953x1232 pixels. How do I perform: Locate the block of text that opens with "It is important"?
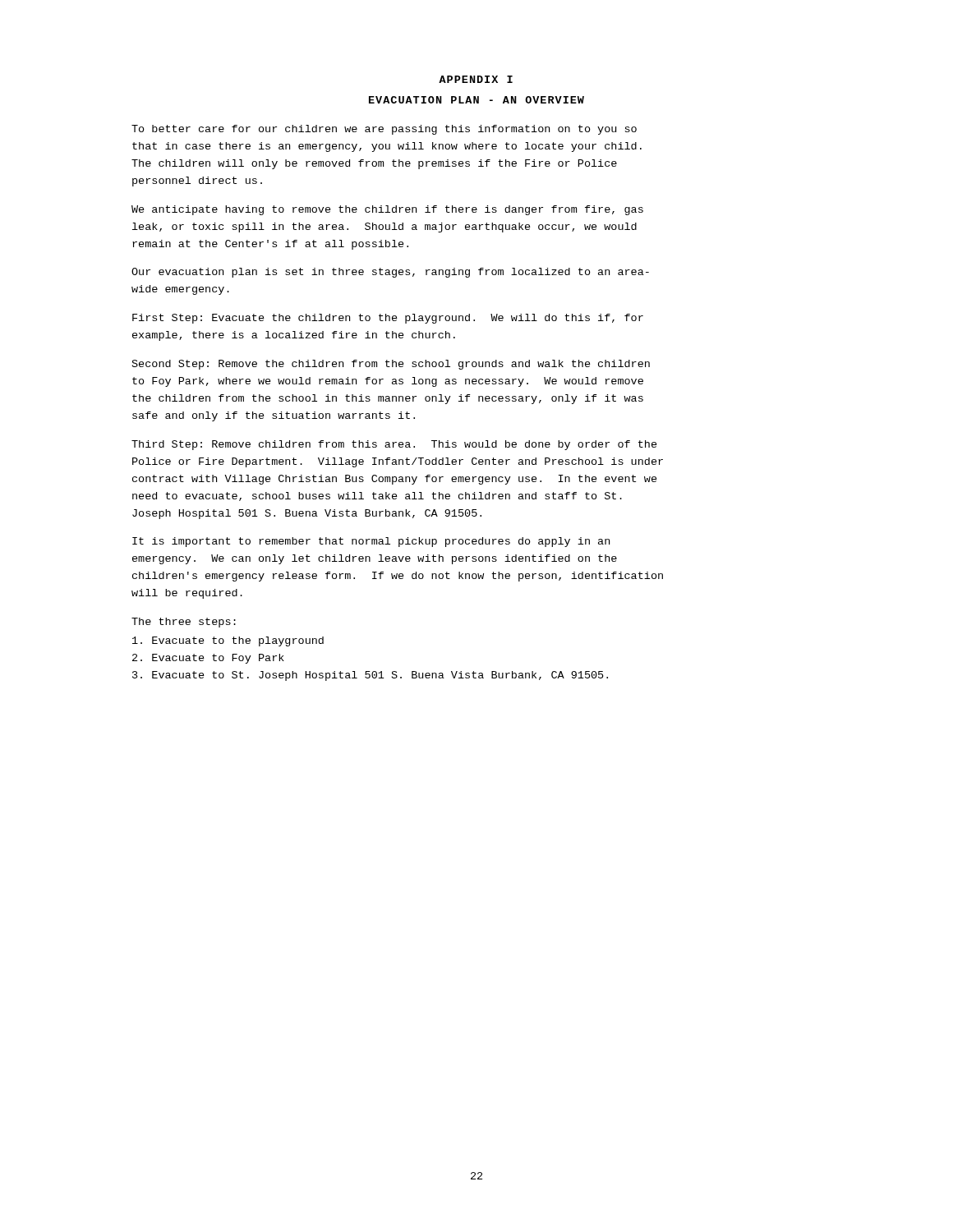pos(398,568)
